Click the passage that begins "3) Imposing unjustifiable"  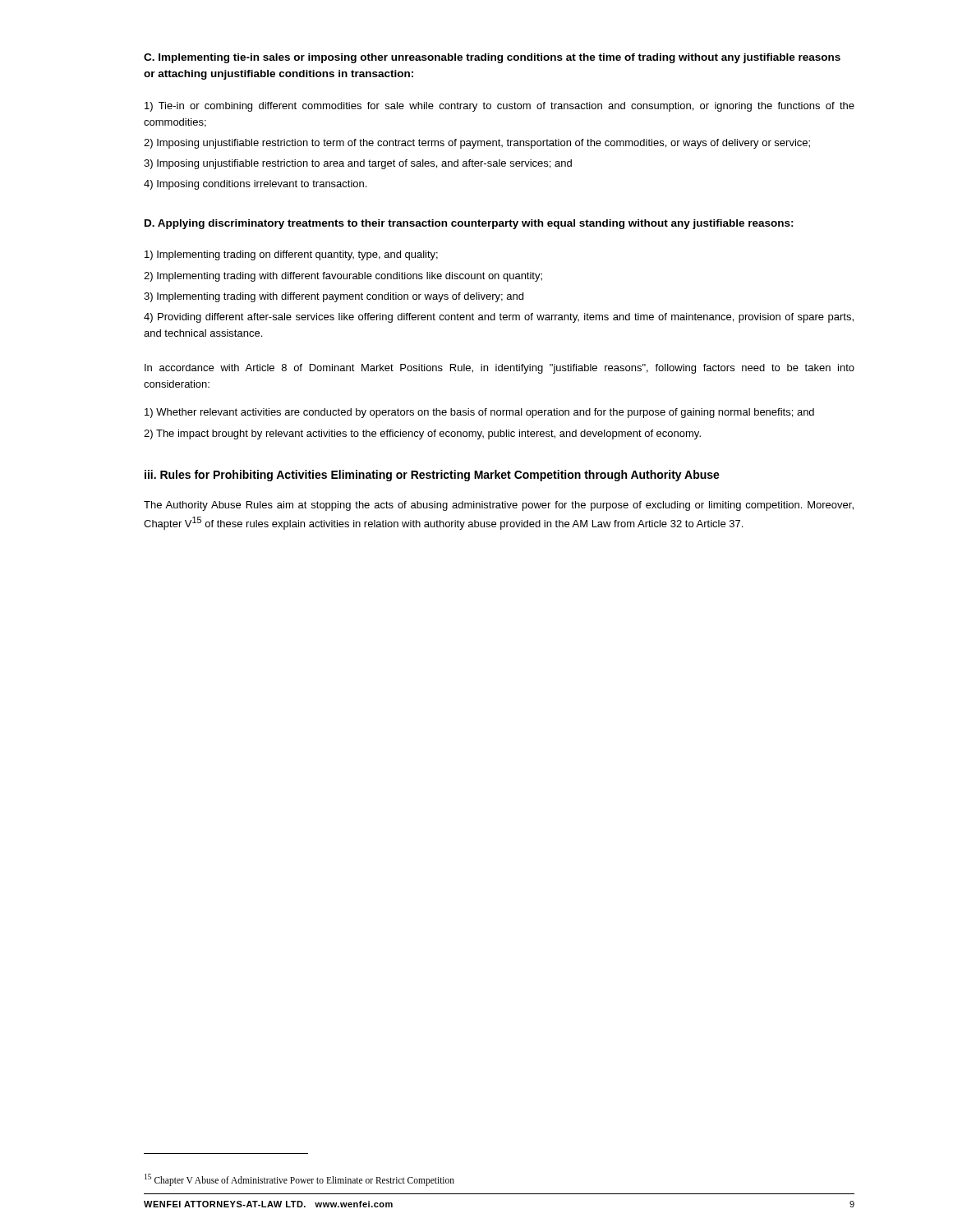tap(358, 163)
